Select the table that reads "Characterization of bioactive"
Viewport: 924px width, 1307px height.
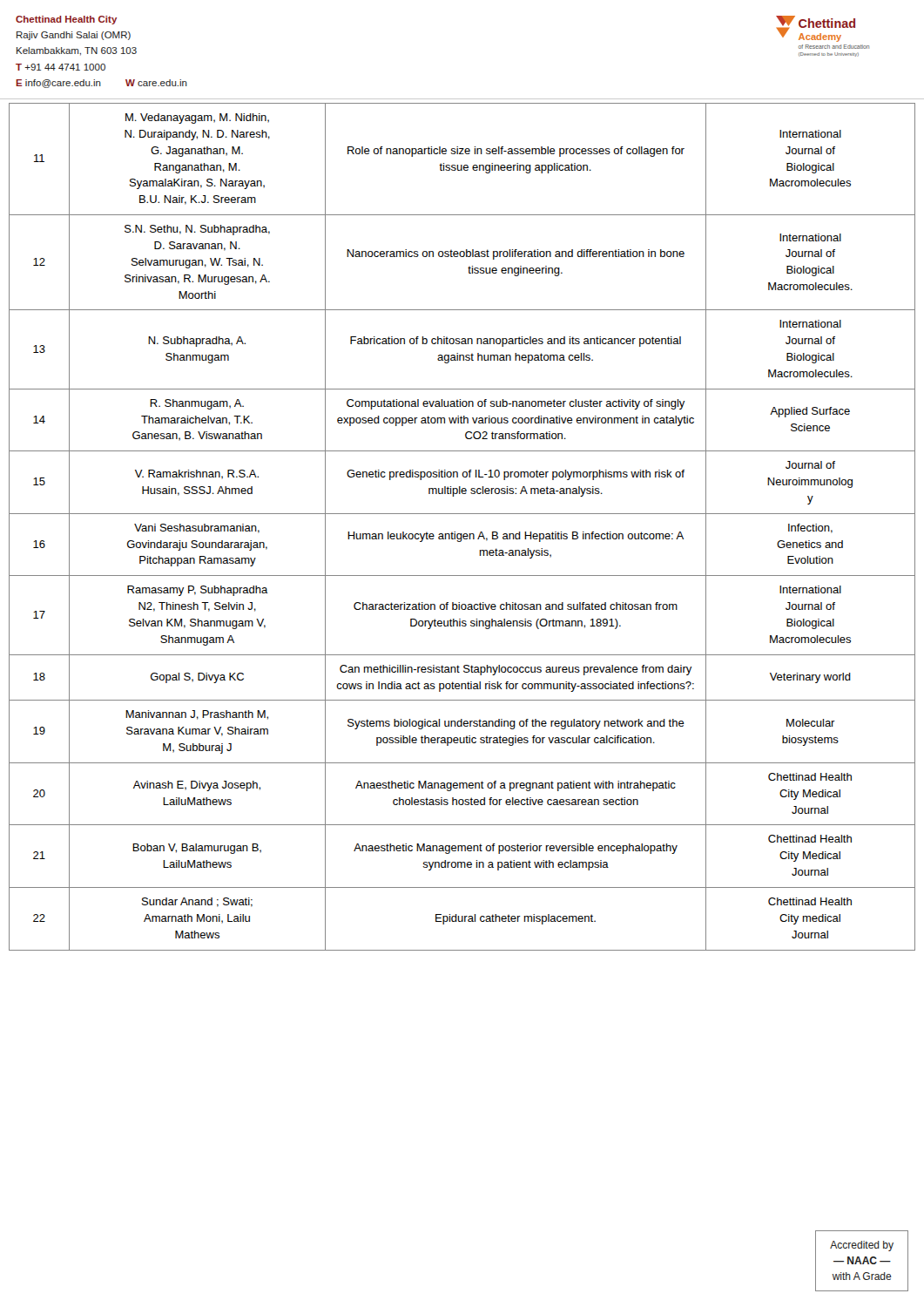pos(462,531)
